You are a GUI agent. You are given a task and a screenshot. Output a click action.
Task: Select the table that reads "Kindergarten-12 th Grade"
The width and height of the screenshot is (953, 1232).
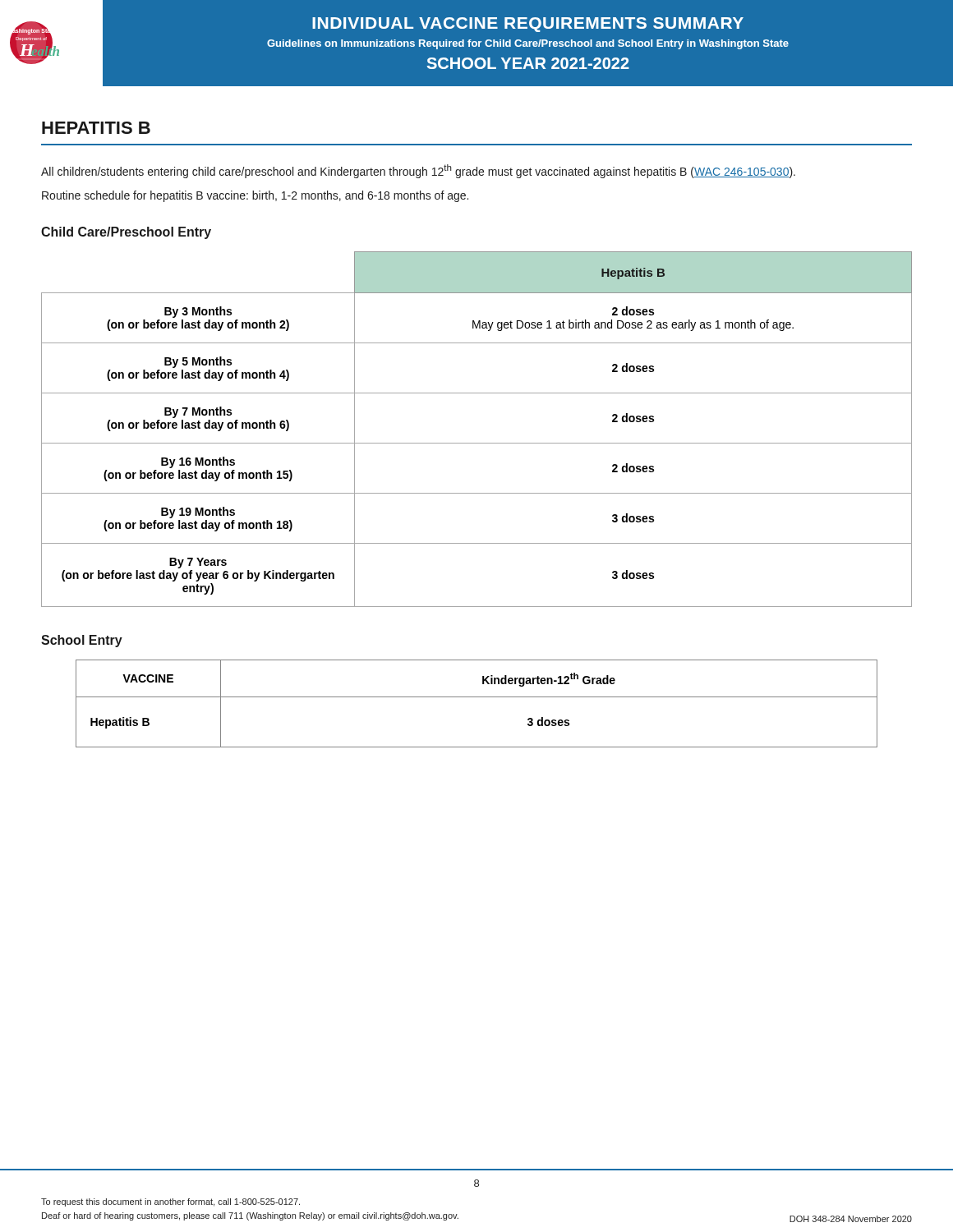tap(476, 703)
